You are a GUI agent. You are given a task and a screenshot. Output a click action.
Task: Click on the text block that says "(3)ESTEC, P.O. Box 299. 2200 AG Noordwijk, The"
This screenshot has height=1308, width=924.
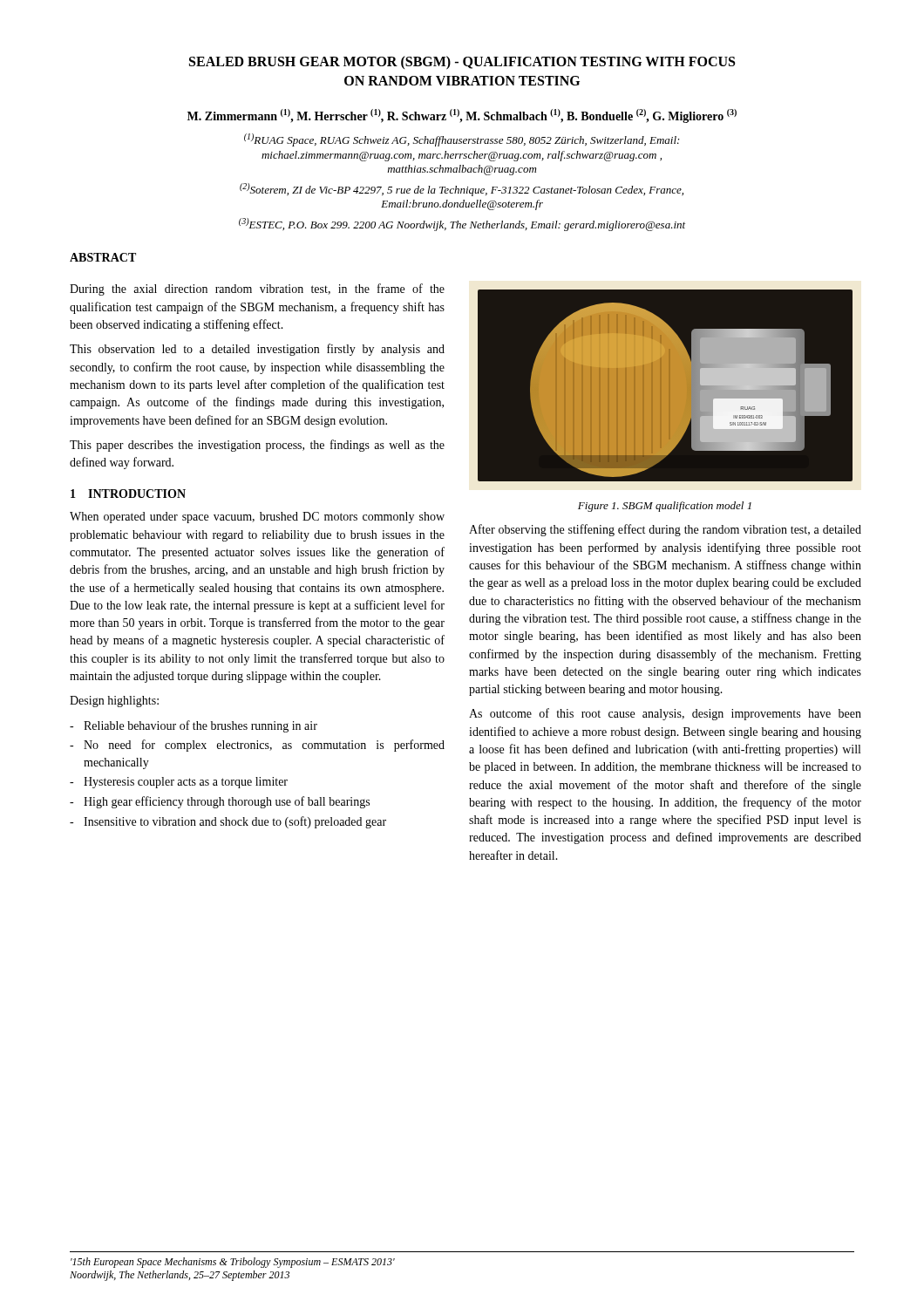462,224
